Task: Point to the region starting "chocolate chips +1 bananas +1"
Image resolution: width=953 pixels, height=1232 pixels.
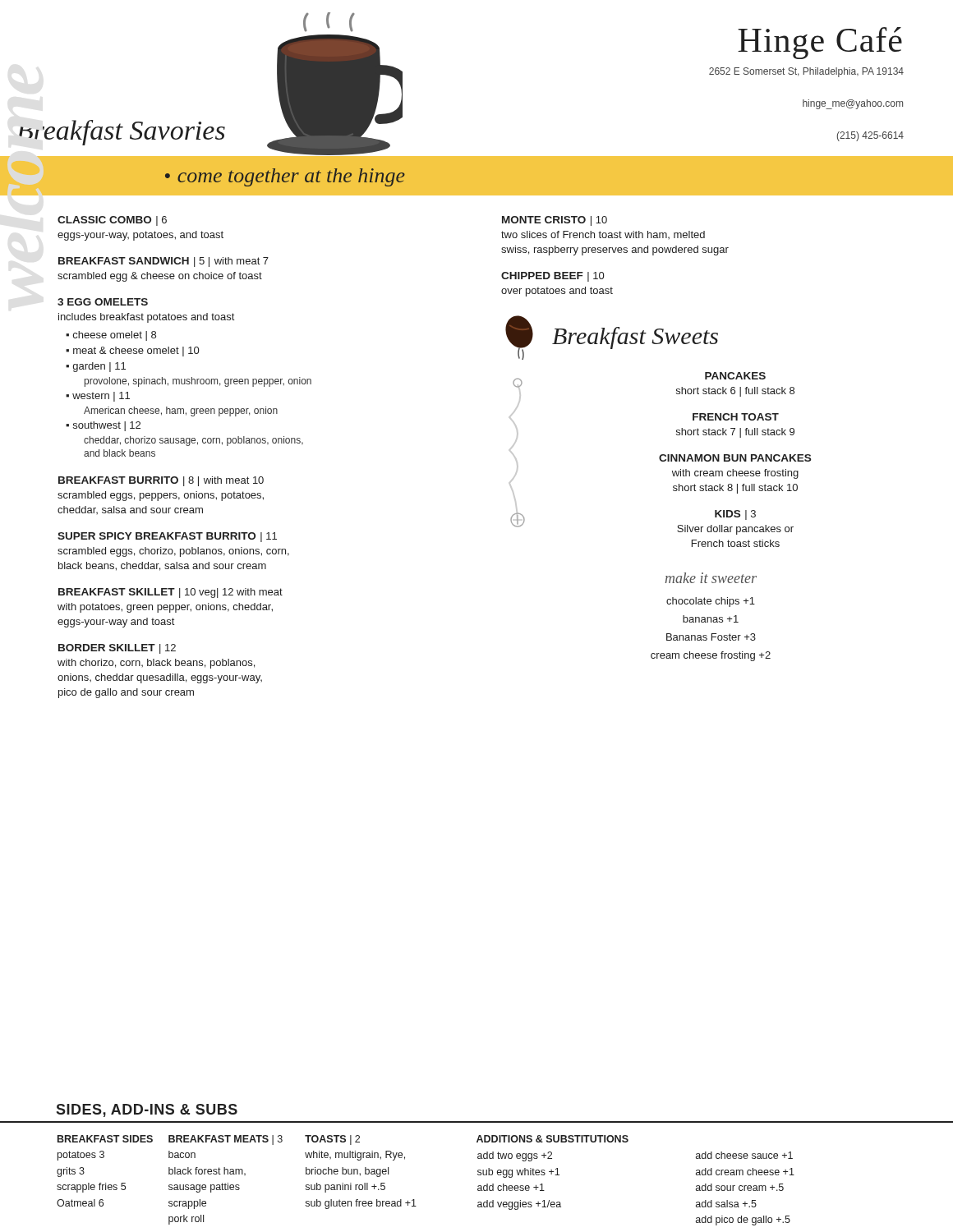Action: 711,628
